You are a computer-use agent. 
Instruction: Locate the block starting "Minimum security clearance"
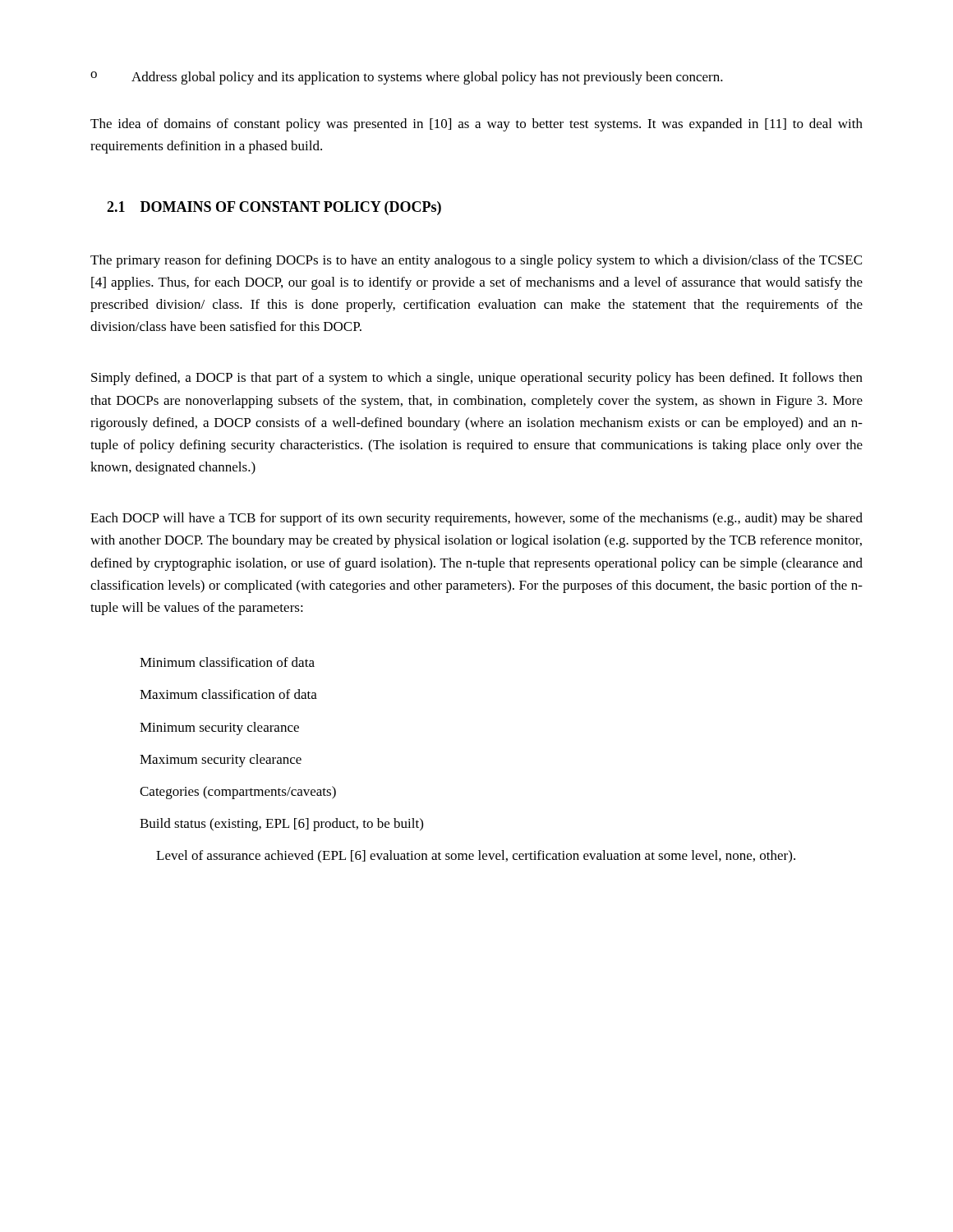(219, 729)
